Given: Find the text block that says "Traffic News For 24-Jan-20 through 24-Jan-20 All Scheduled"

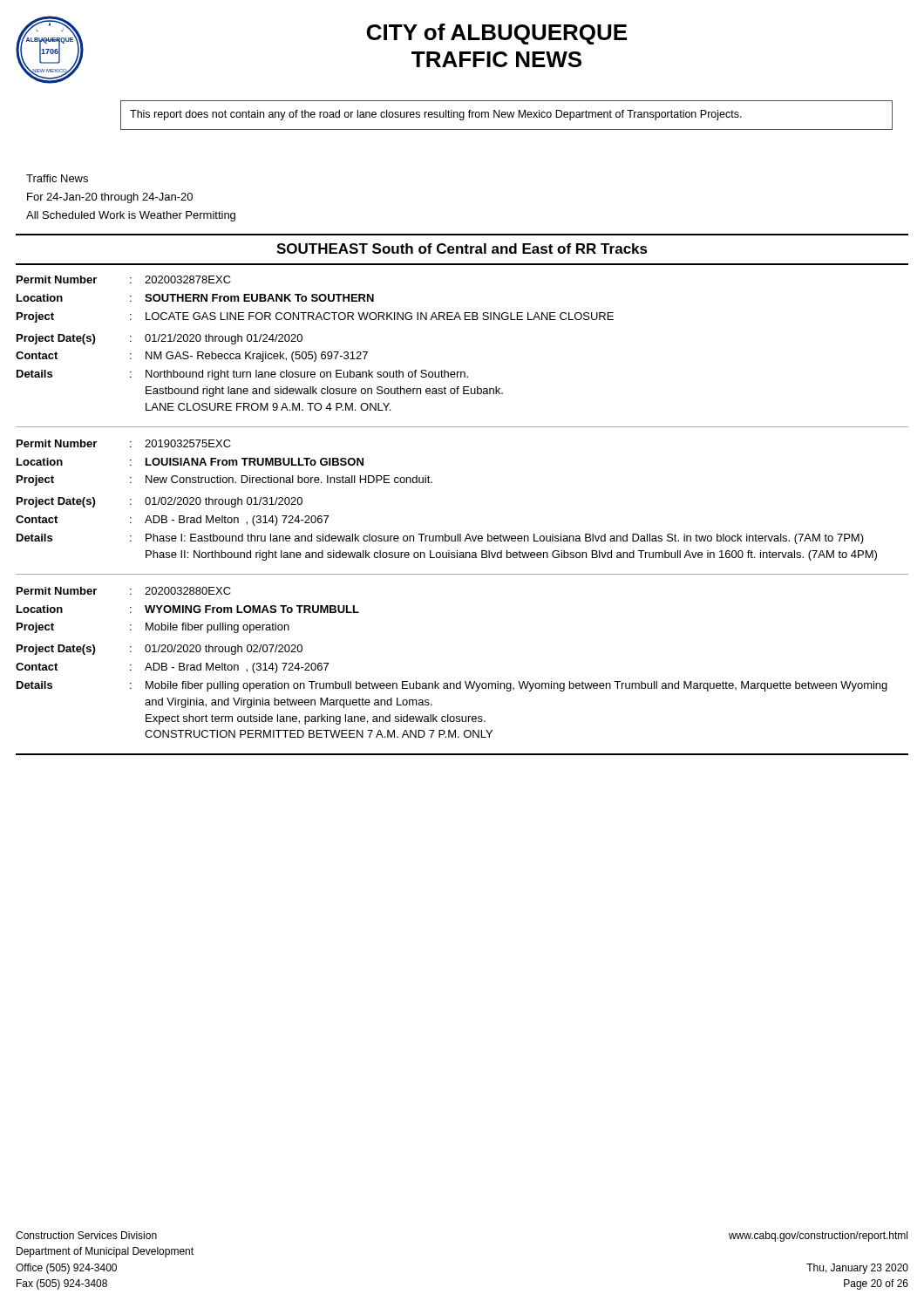Looking at the screenshot, I should [131, 196].
